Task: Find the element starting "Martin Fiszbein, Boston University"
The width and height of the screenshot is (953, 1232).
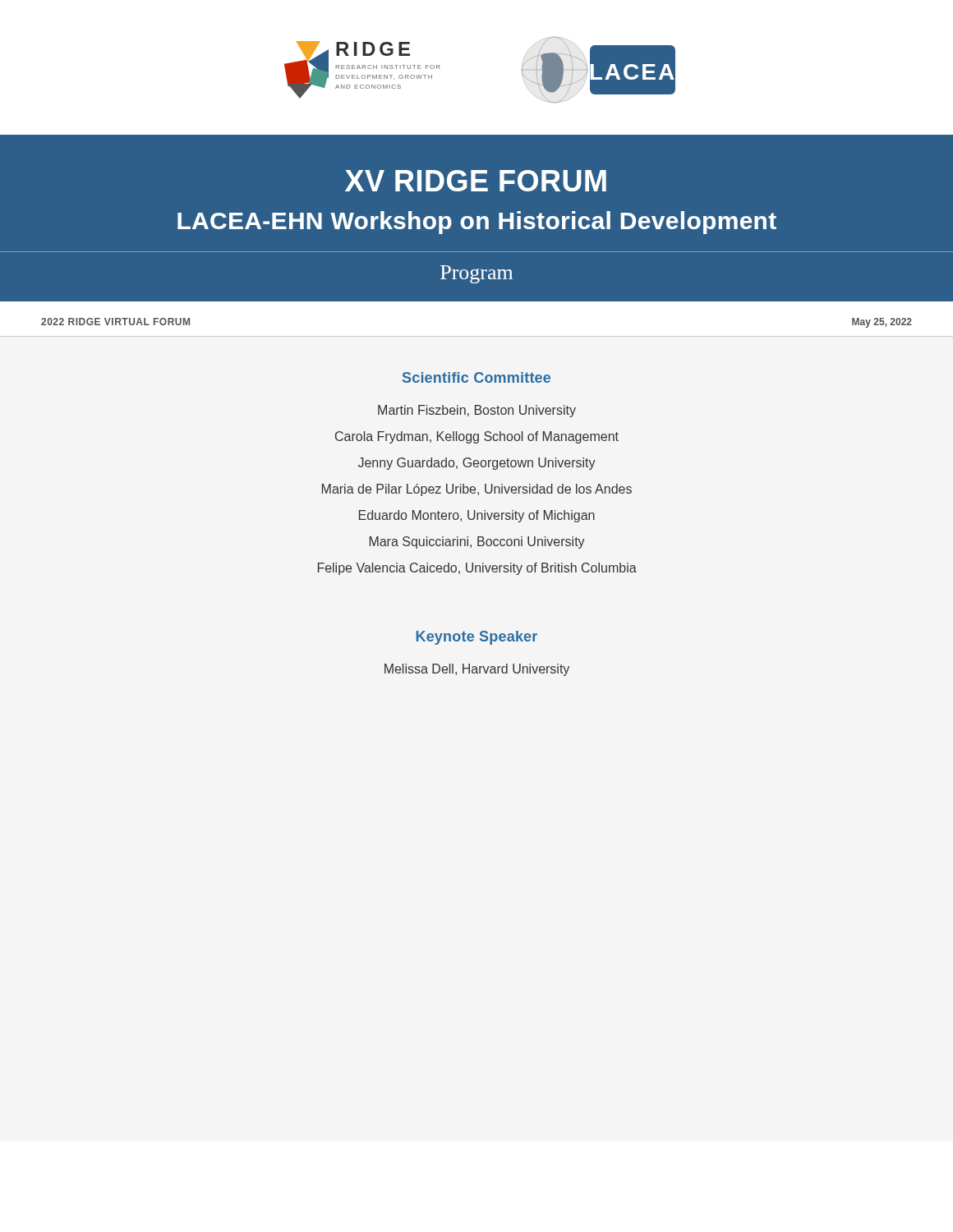Action: point(476,410)
